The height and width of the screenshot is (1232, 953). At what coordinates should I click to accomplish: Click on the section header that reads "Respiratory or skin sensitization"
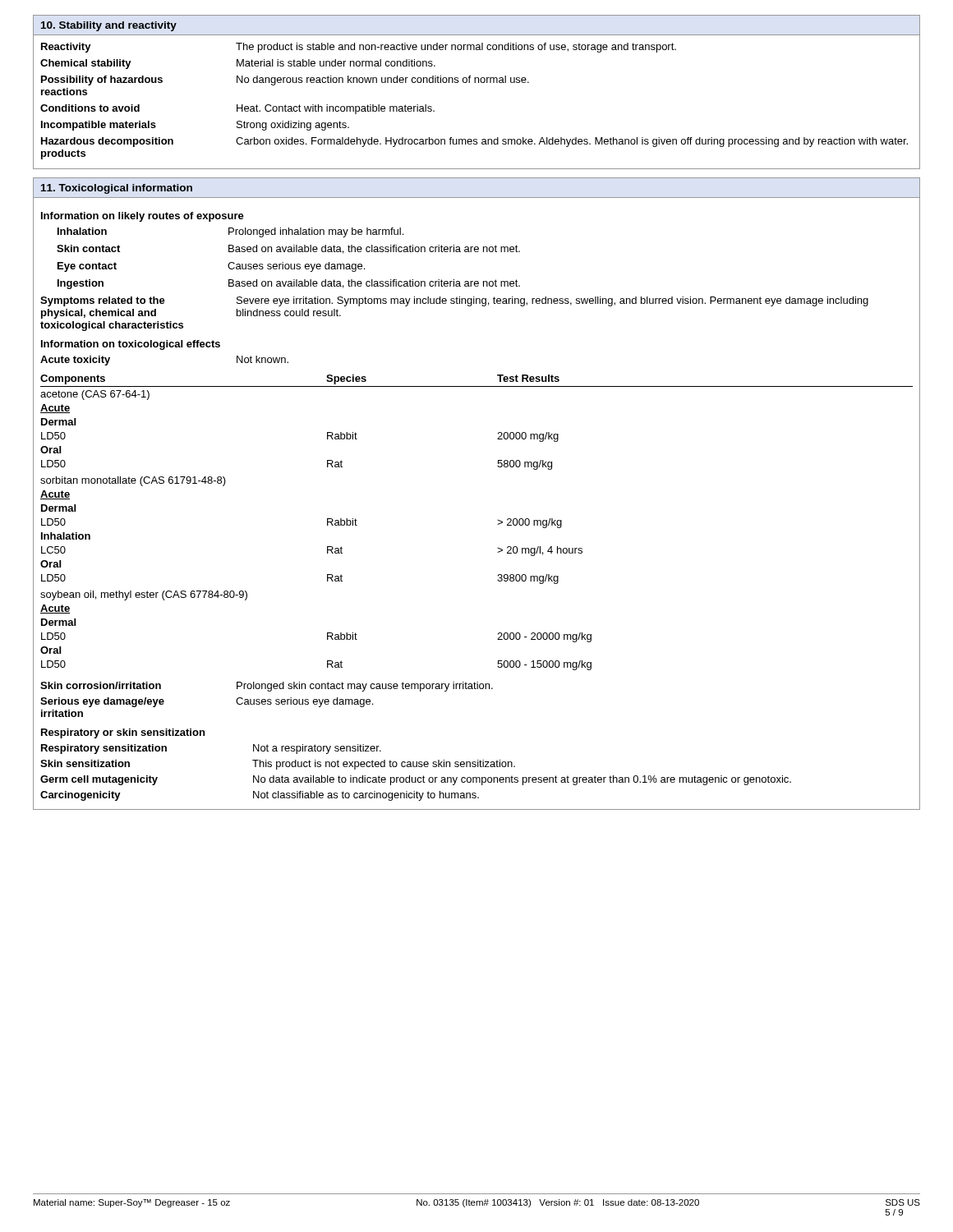coord(123,732)
